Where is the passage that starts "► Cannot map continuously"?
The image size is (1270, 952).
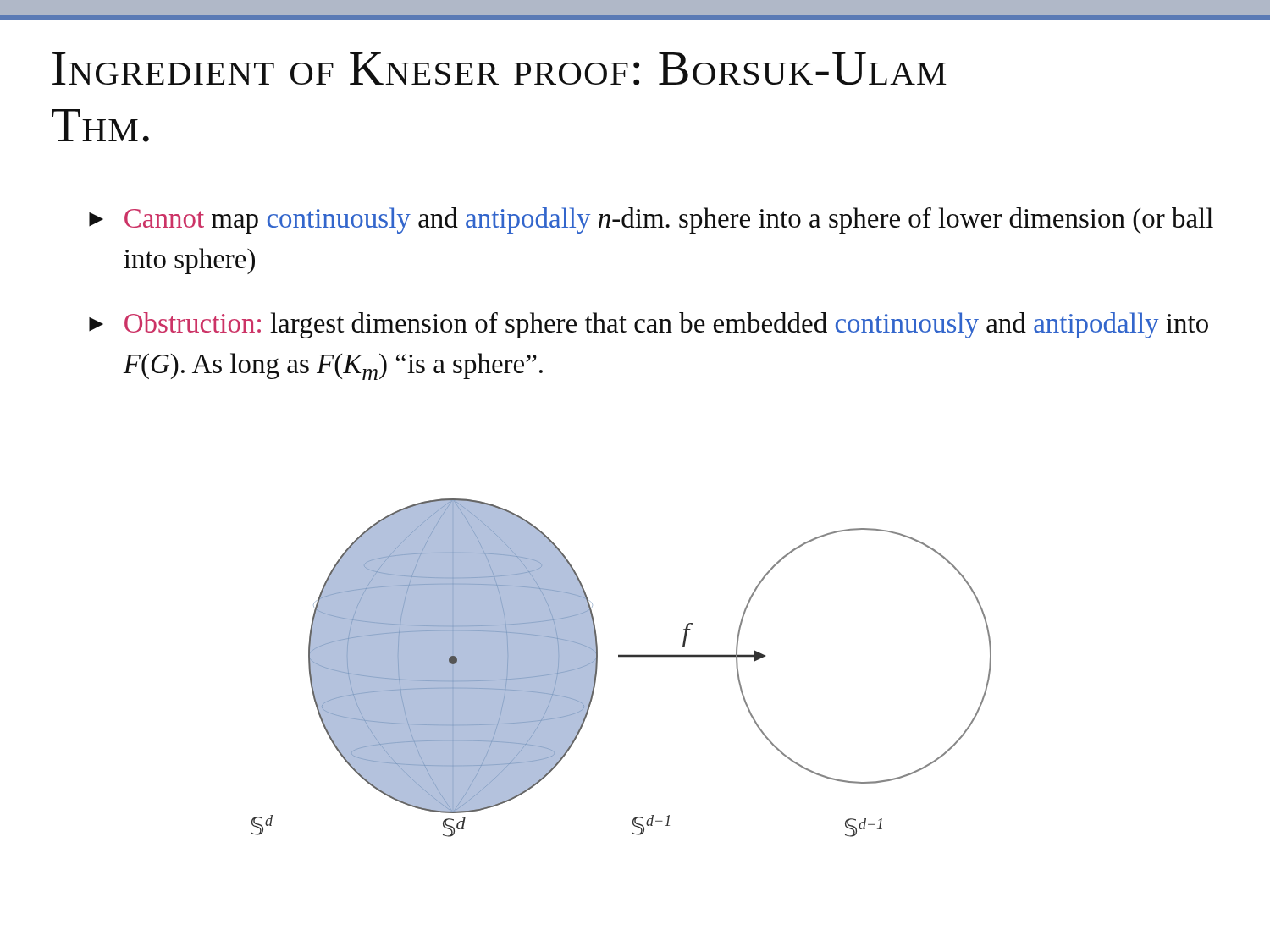pyautogui.click(x=651, y=220)
